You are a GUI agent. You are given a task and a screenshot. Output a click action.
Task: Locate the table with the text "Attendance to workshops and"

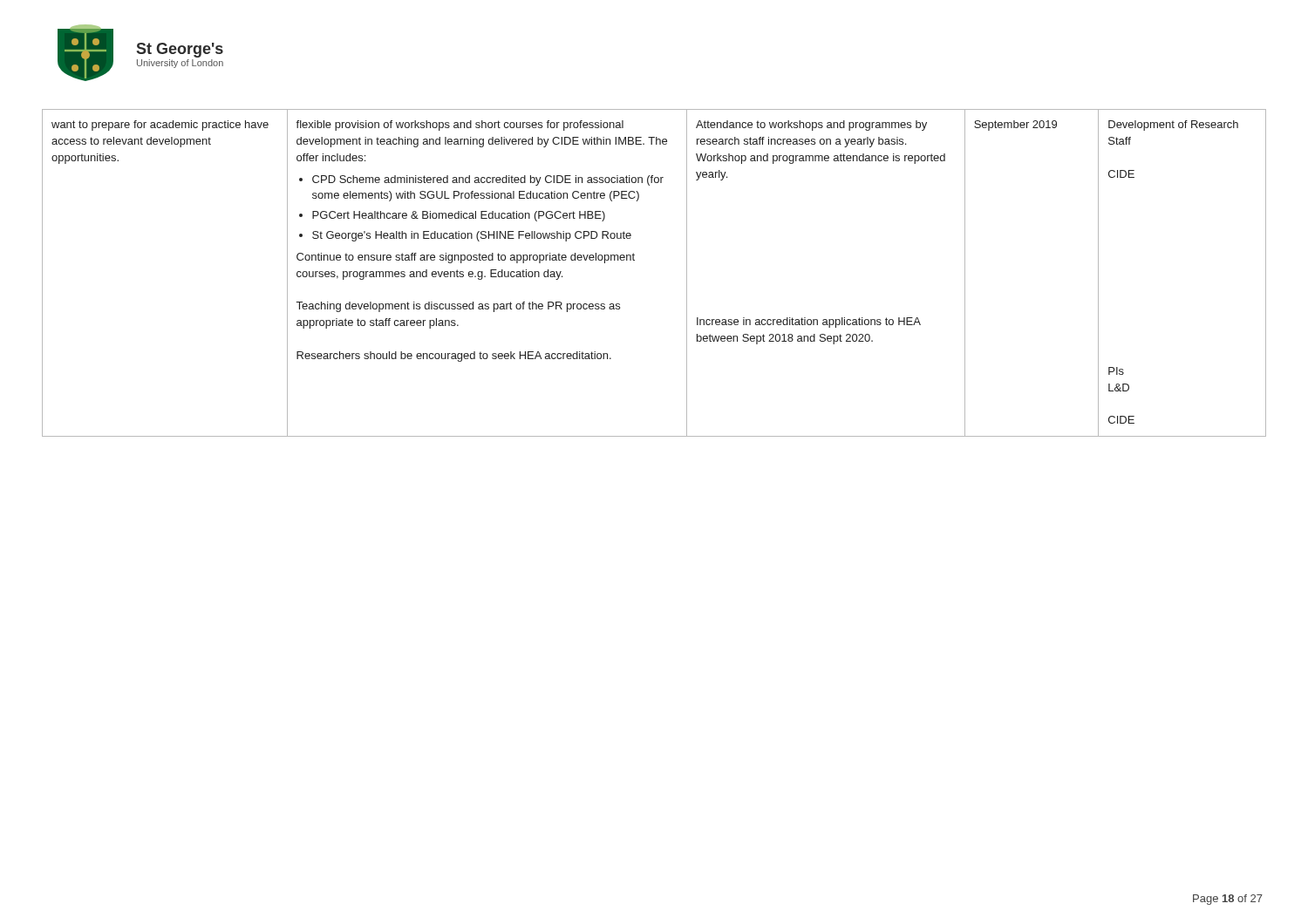(x=654, y=273)
